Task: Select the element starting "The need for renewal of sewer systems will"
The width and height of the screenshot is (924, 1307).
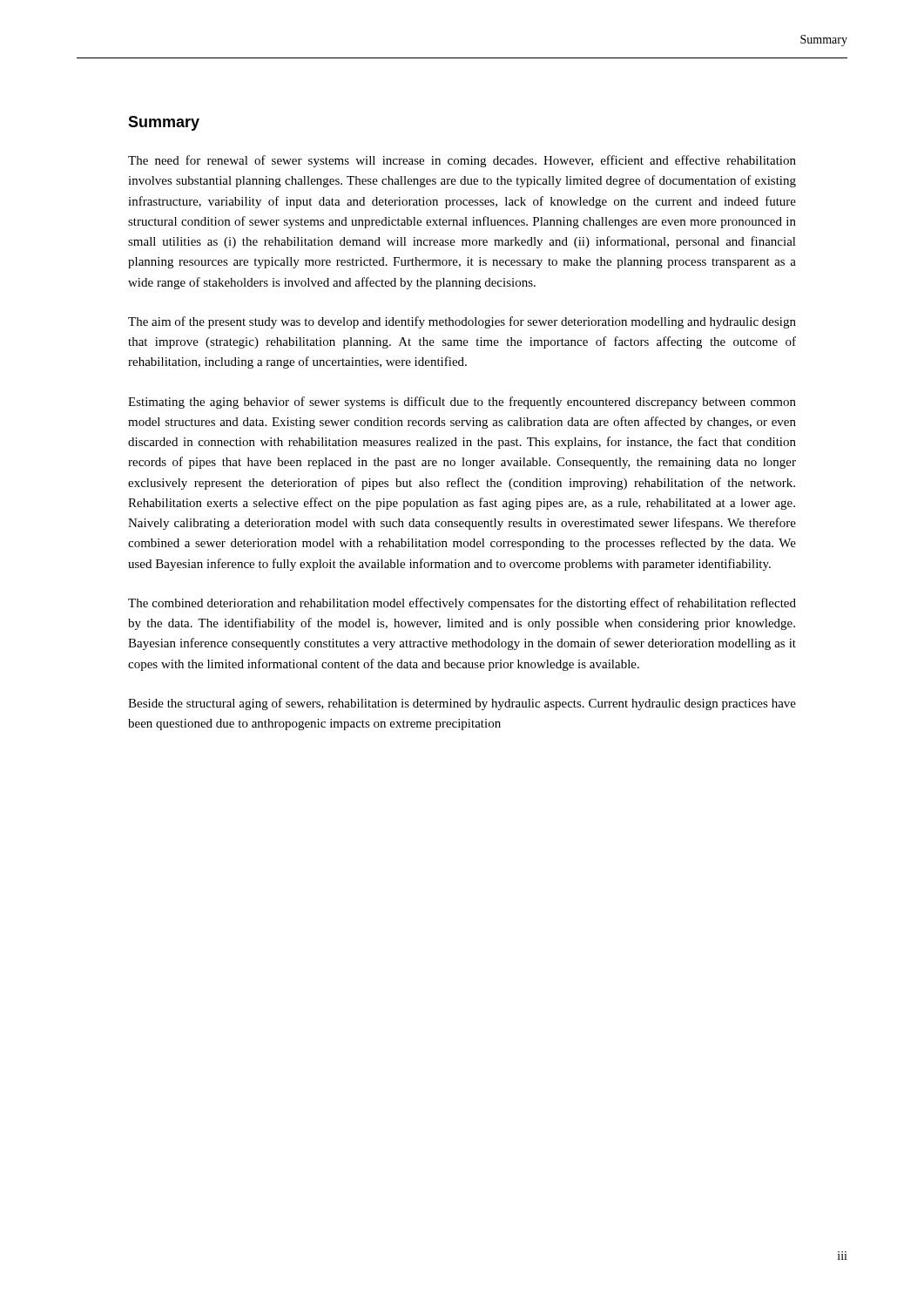Action: tap(462, 221)
